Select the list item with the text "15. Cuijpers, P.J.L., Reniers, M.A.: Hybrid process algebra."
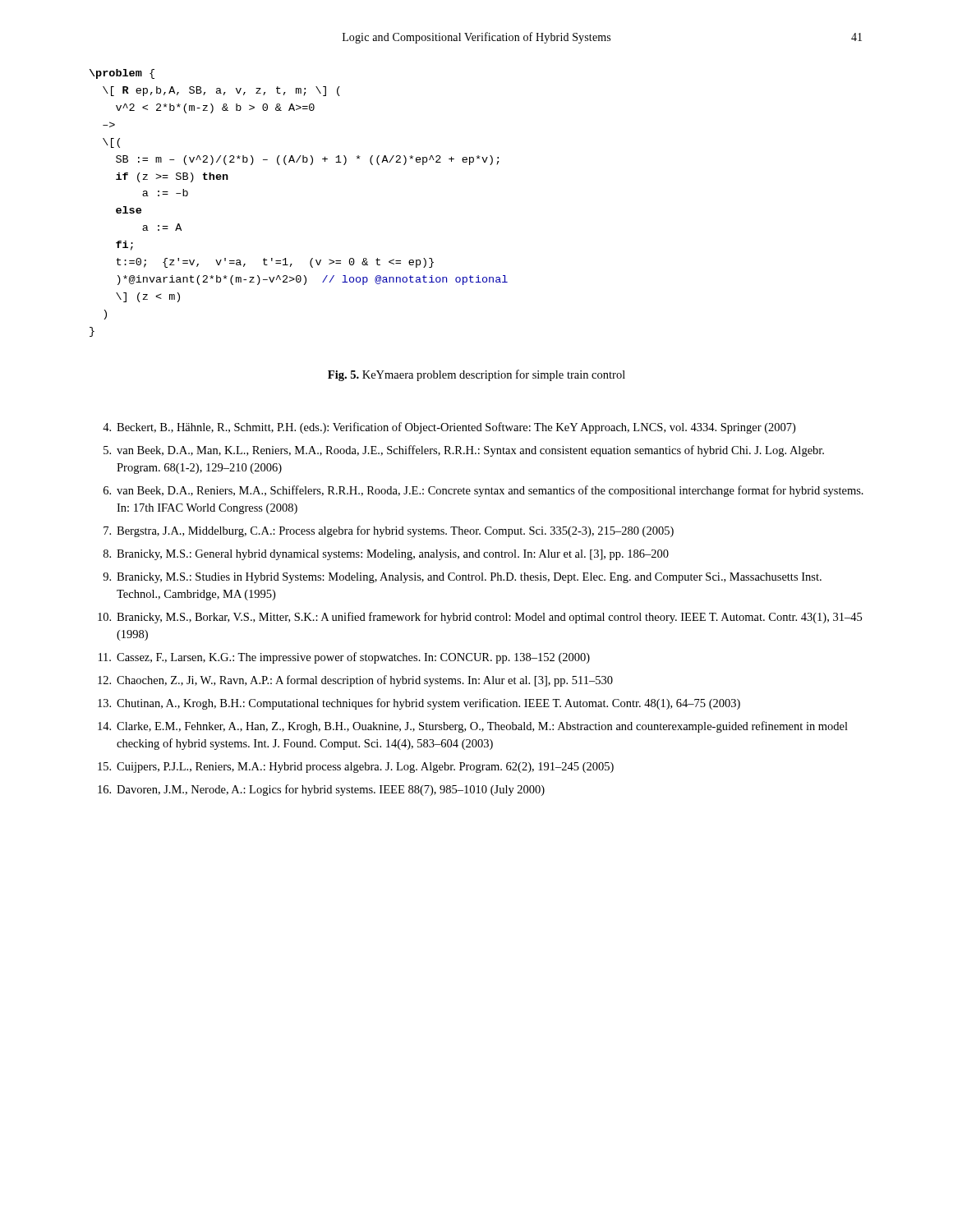Viewport: 953px width, 1232px height. click(x=476, y=767)
